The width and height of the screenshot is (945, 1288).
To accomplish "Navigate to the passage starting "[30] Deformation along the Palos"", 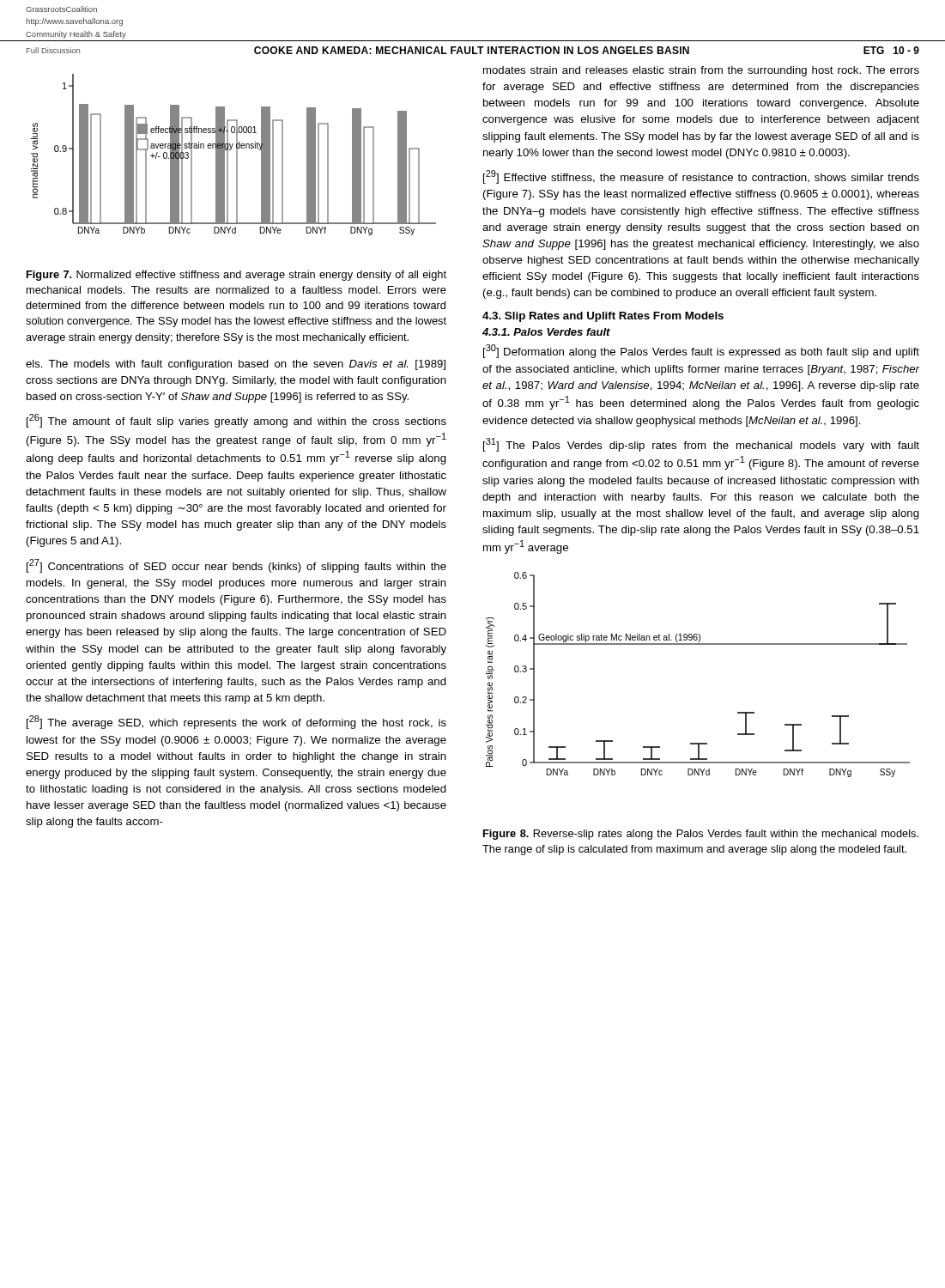I will 701,385.
